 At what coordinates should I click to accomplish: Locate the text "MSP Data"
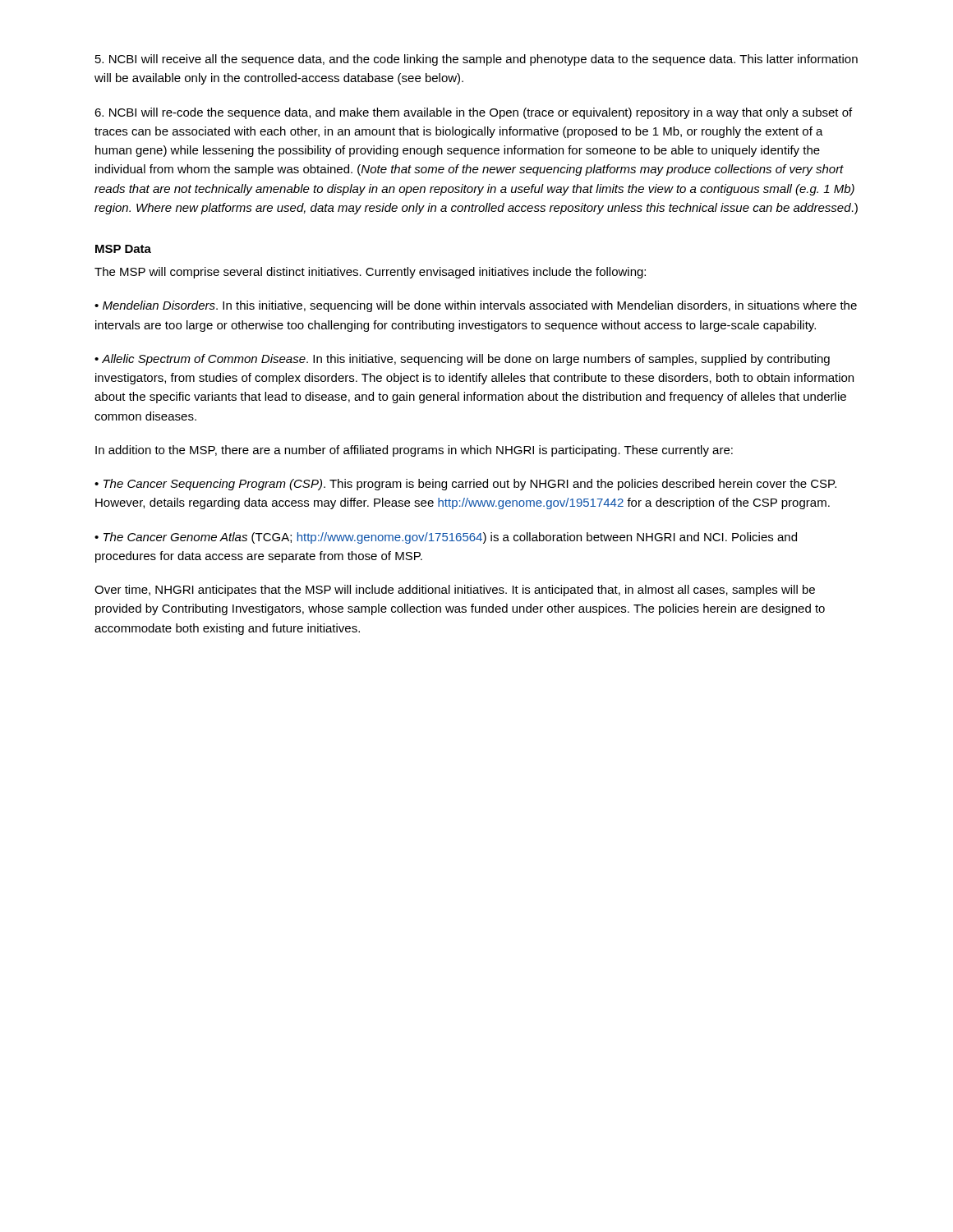[123, 248]
